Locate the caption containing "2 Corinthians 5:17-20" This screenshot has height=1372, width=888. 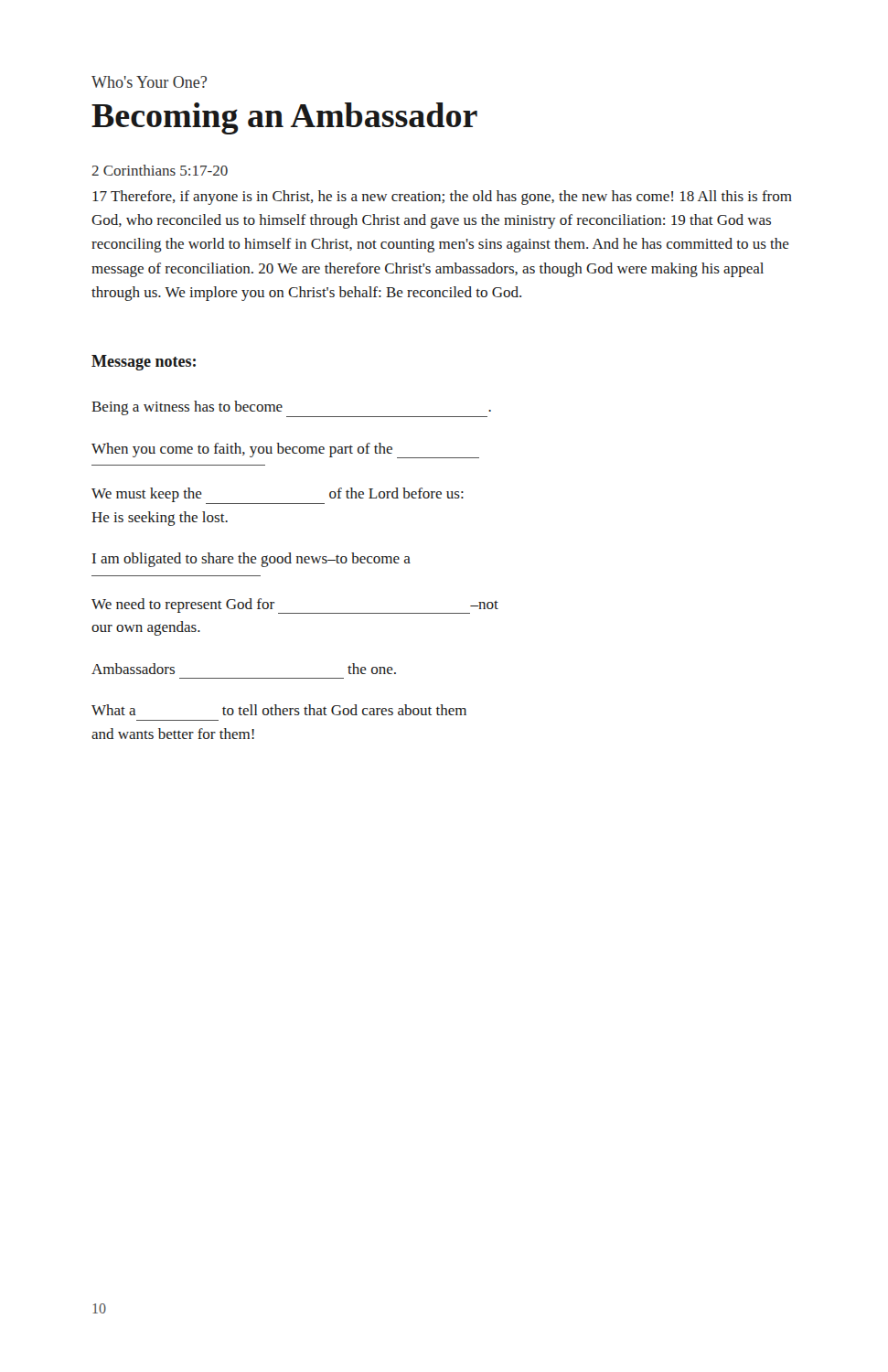pyautogui.click(x=160, y=170)
